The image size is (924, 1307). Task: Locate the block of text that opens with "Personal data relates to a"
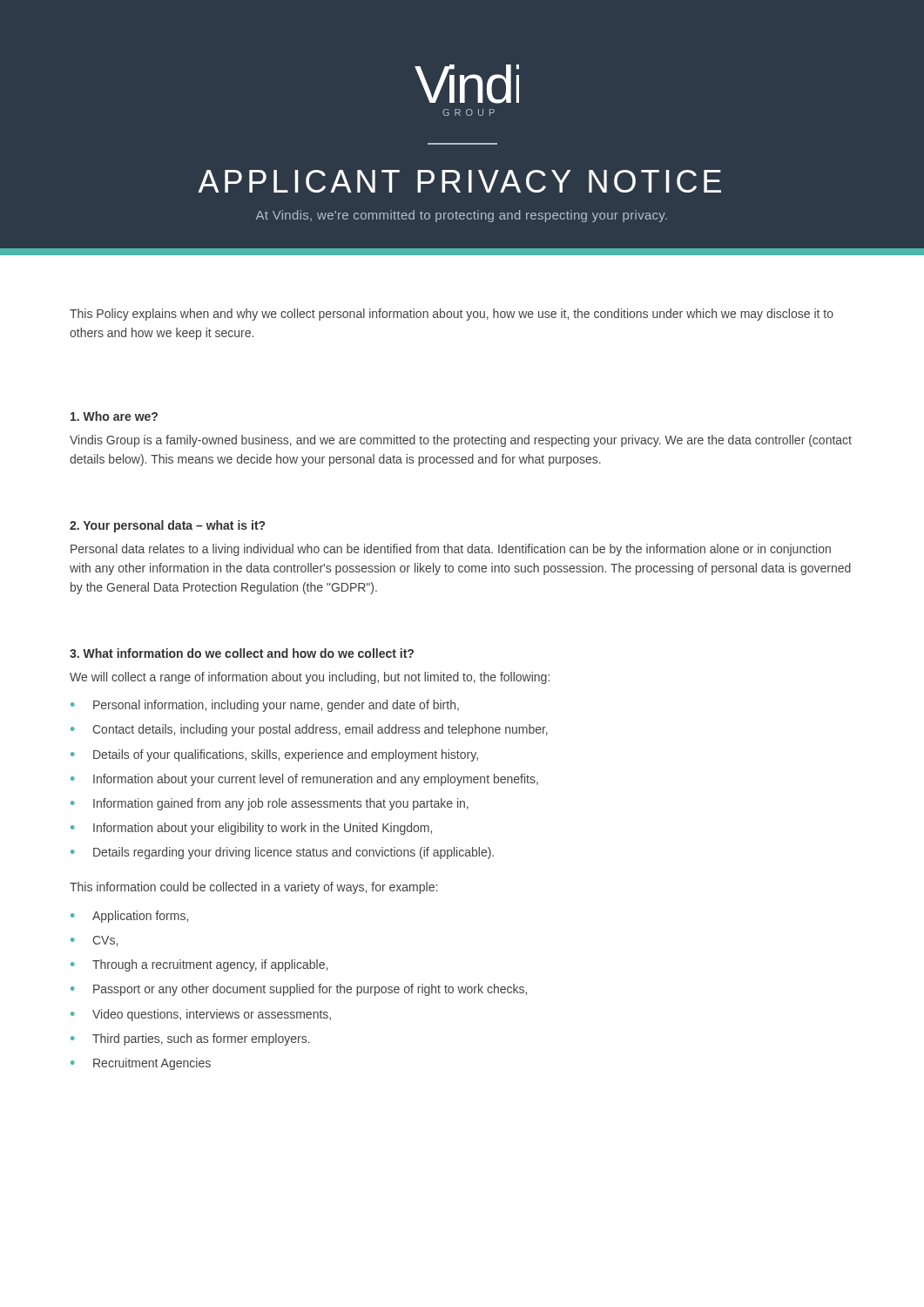pos(460,568)
